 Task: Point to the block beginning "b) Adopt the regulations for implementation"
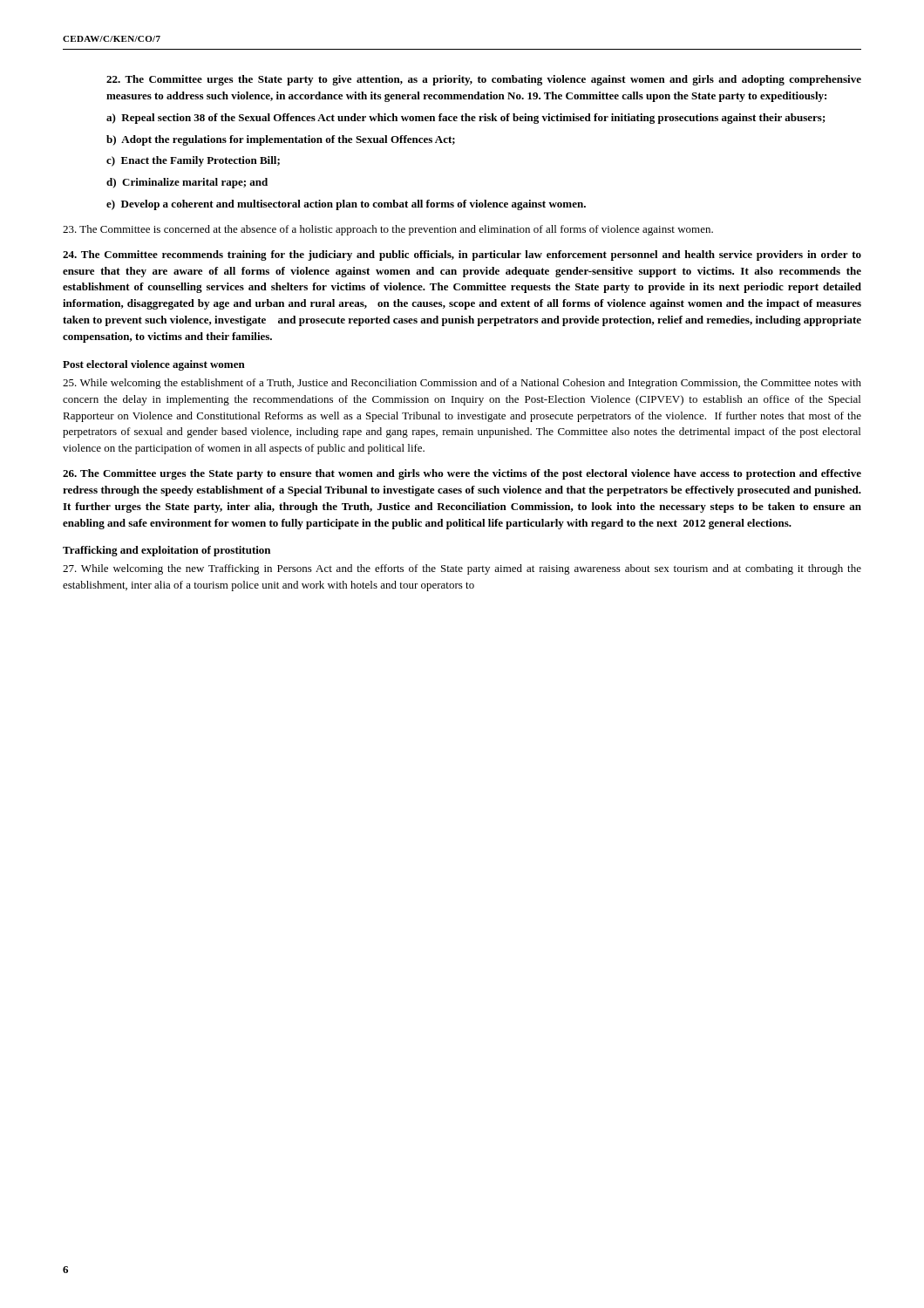pyautogui.click(x=281, y=139)
